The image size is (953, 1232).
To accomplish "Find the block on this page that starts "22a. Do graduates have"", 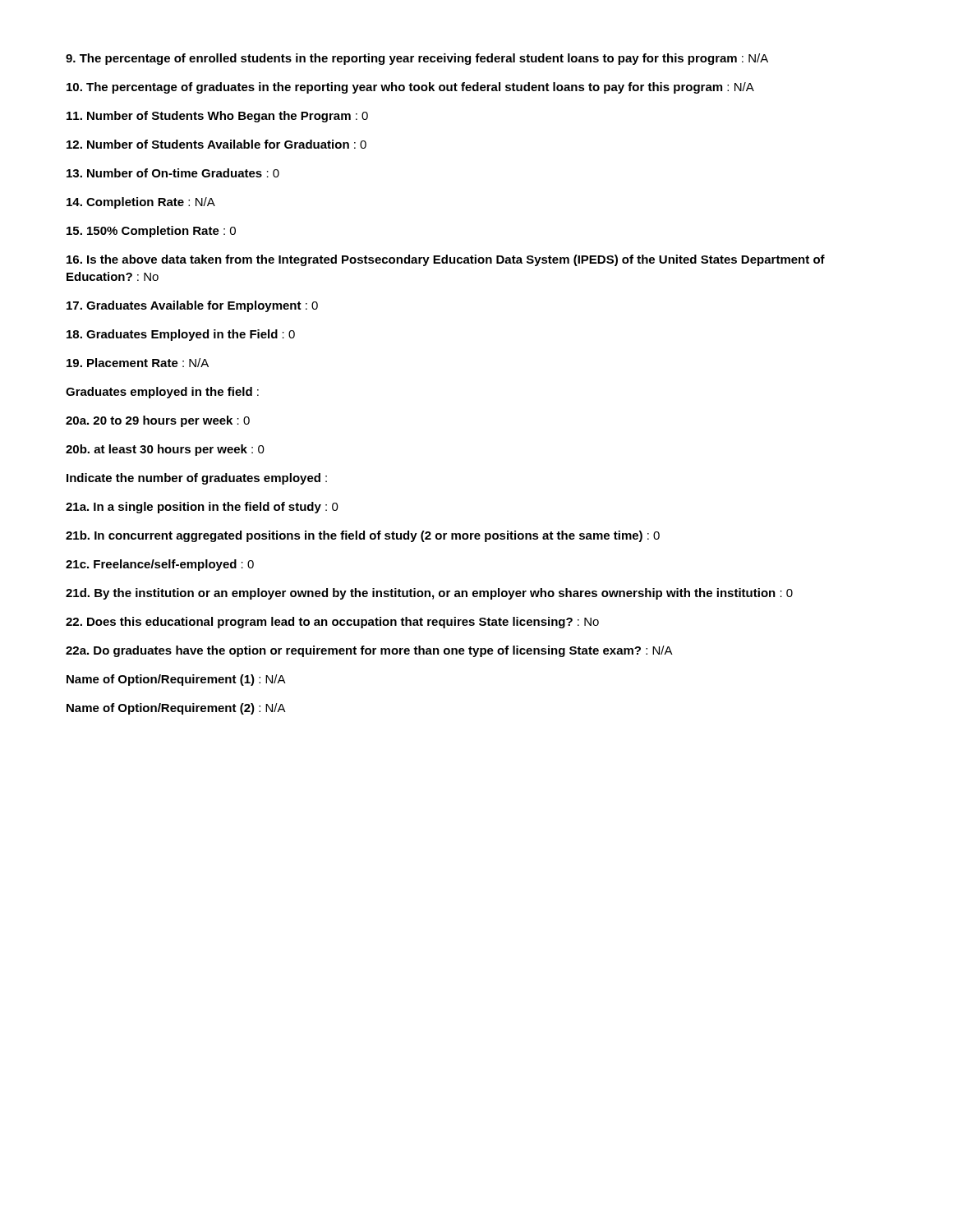I will point(369,650).
